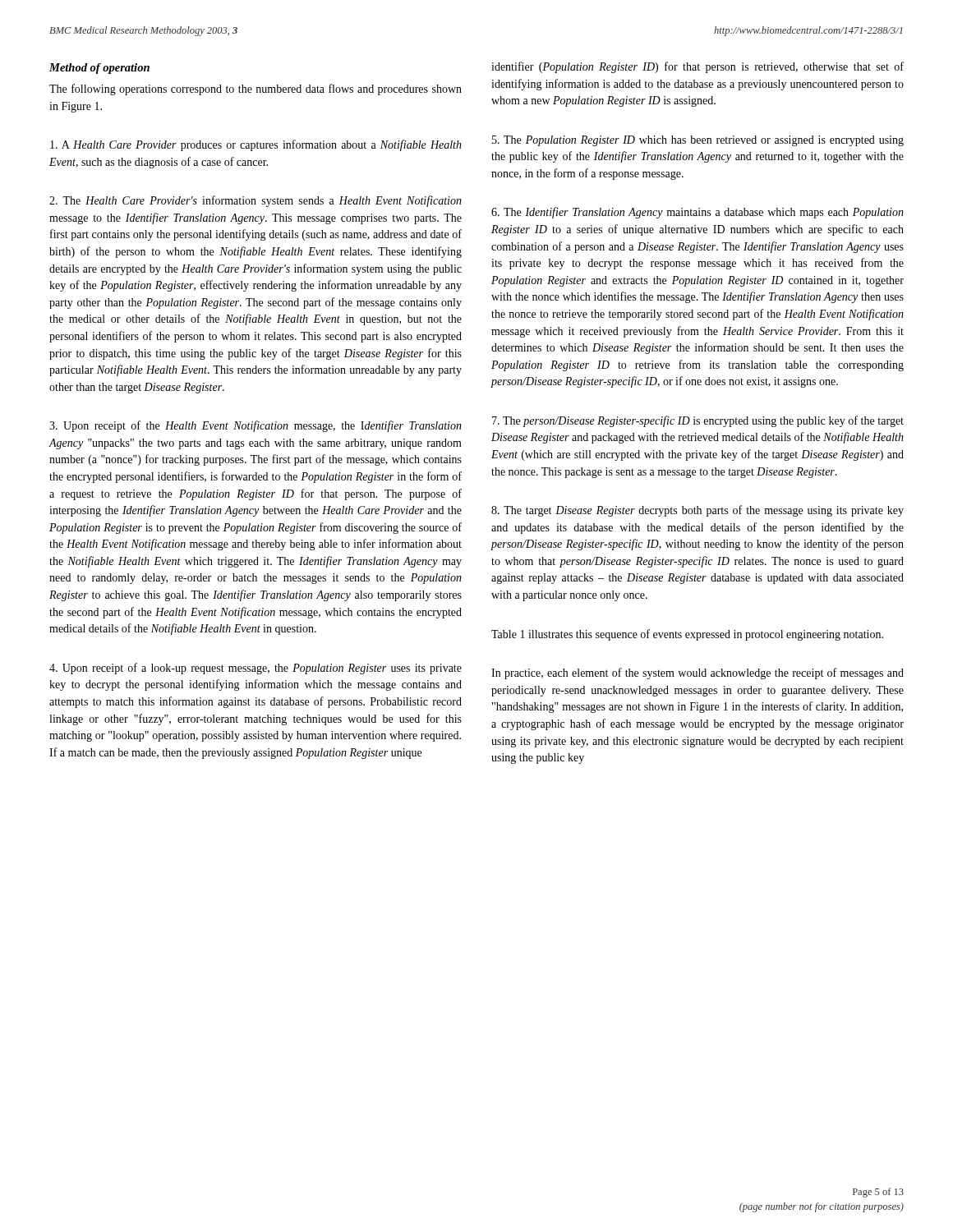Point to the block starting "5. The Population"

[698, 157]
